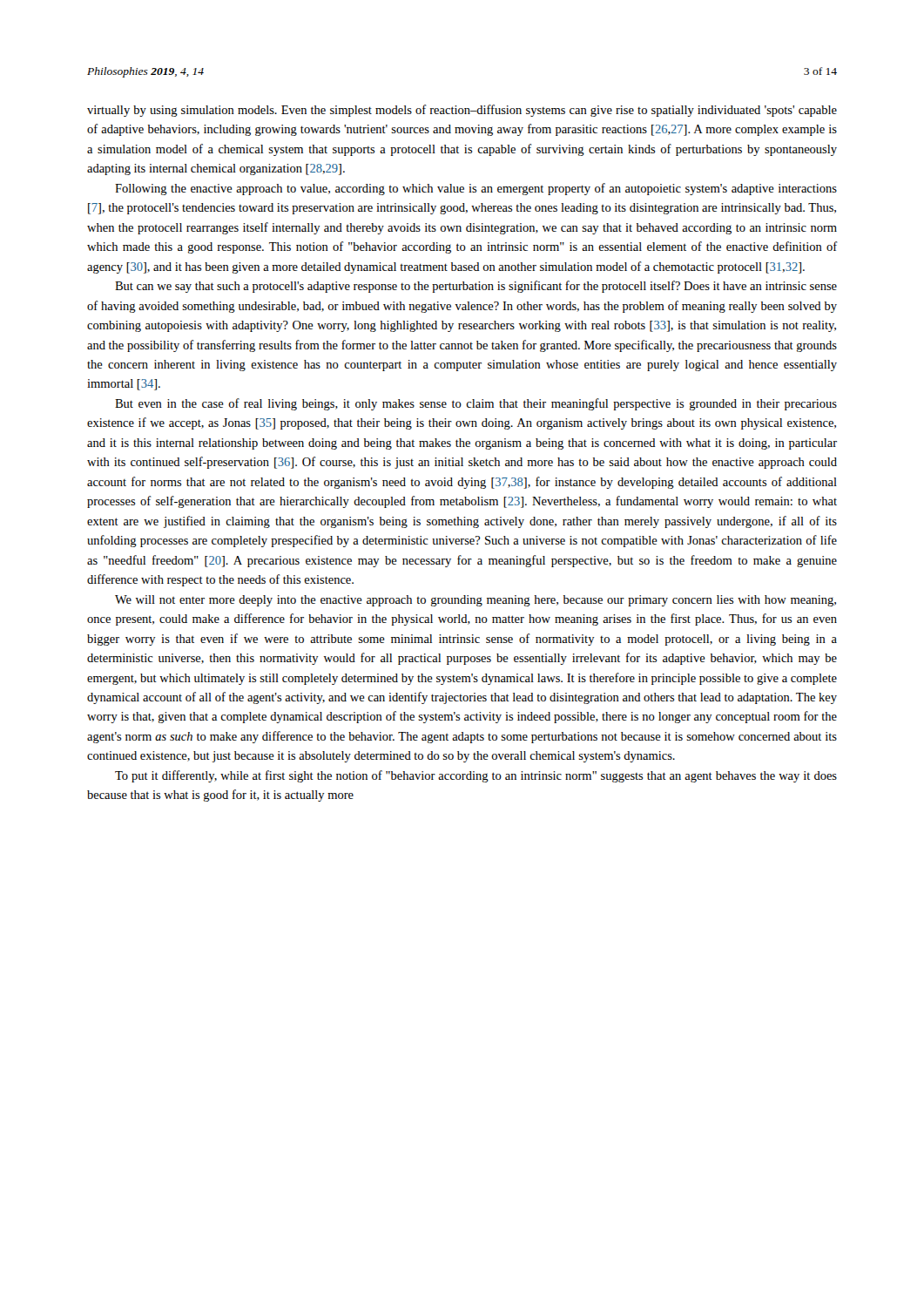Locate the text block that reads "Following the enactive approach to value,"
Image resolution: width=924 pixels, height=1307 pixels.
[462, 227]
